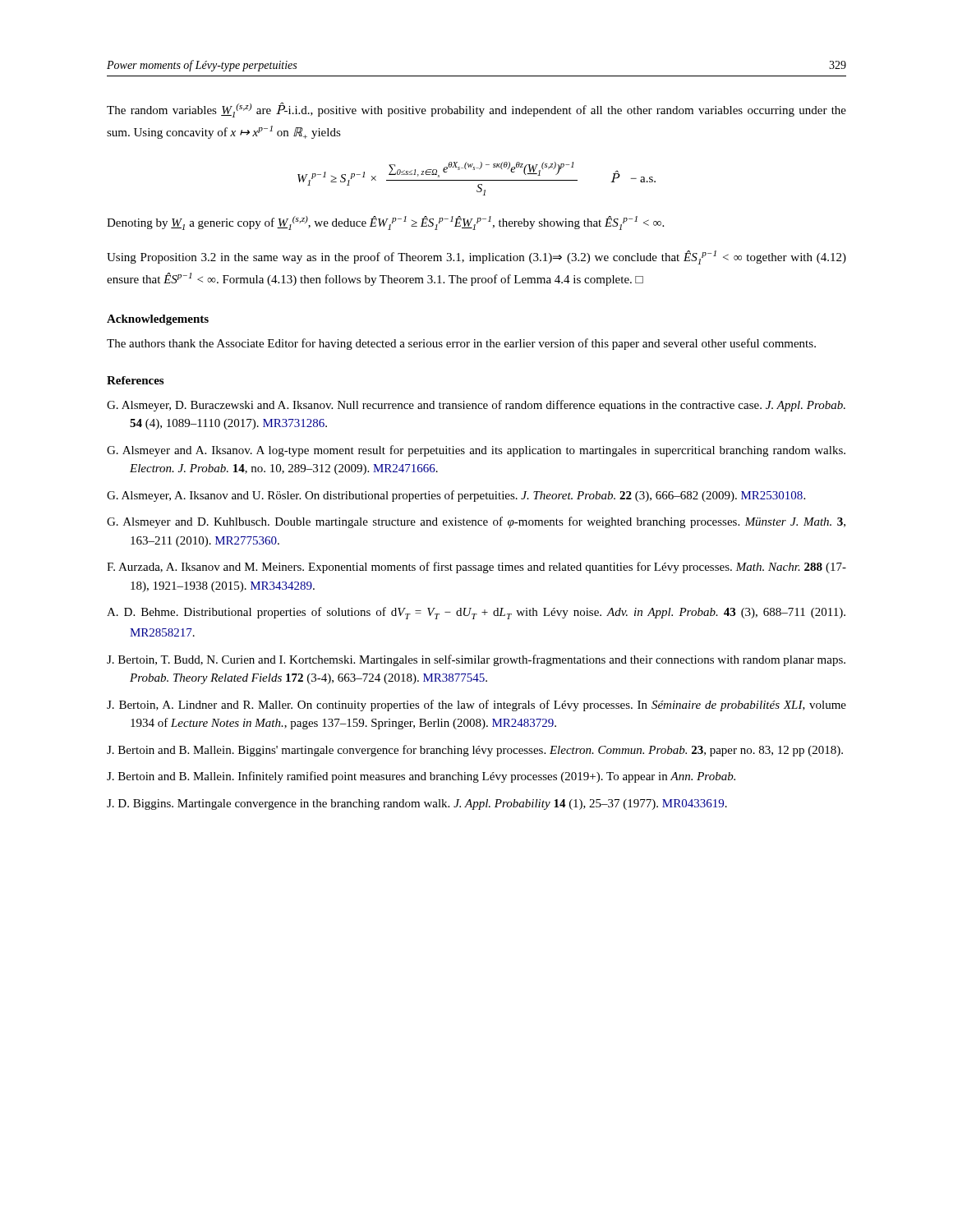Viewport: 953px width, 1232px height.
Task: Select the text block starting "J. Bertoin, A. Lindner"
Action: pyautogui.click(x=476, y=714)
